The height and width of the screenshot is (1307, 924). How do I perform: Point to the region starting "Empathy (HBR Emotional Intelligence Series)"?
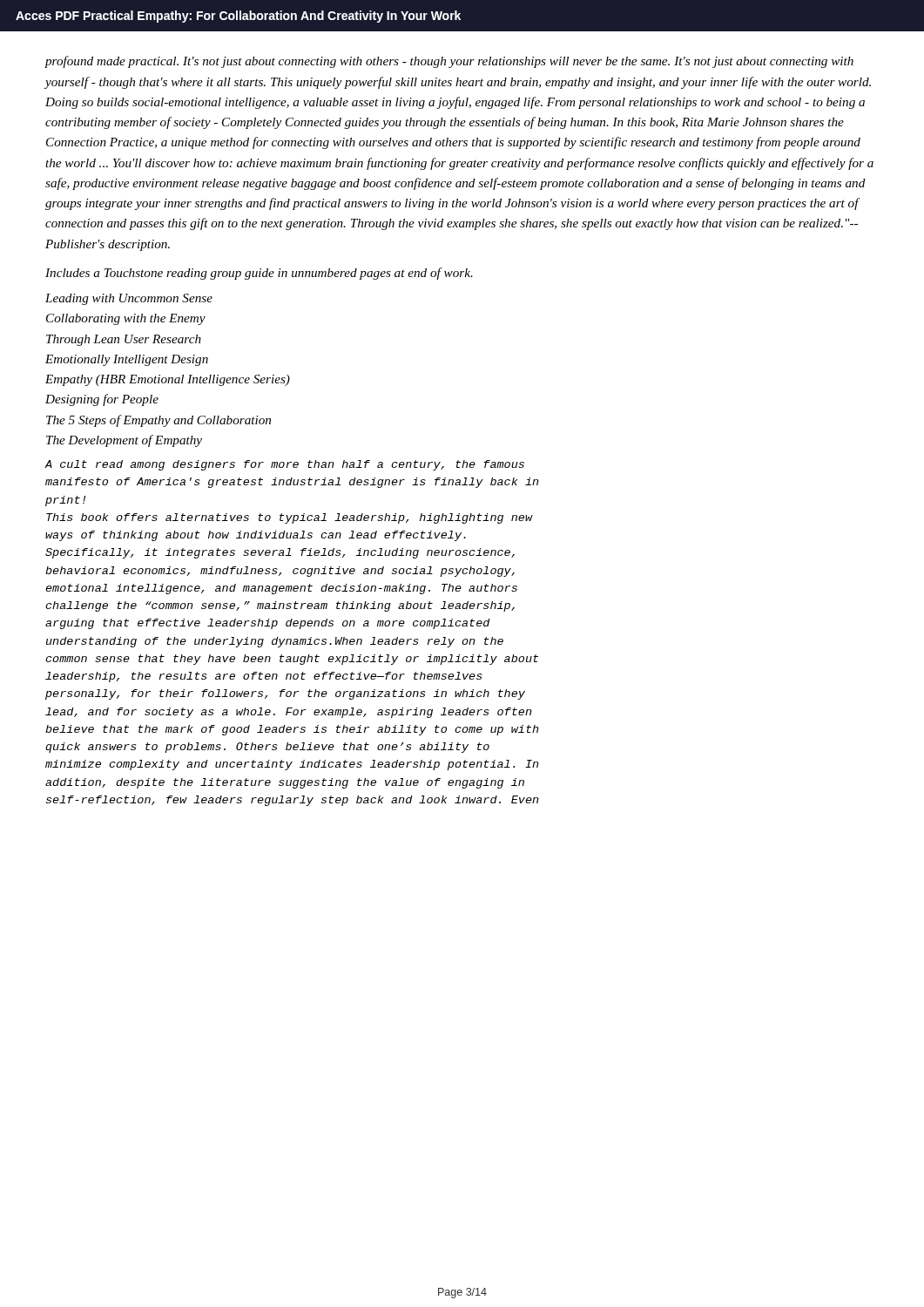(x=168, y=379)
